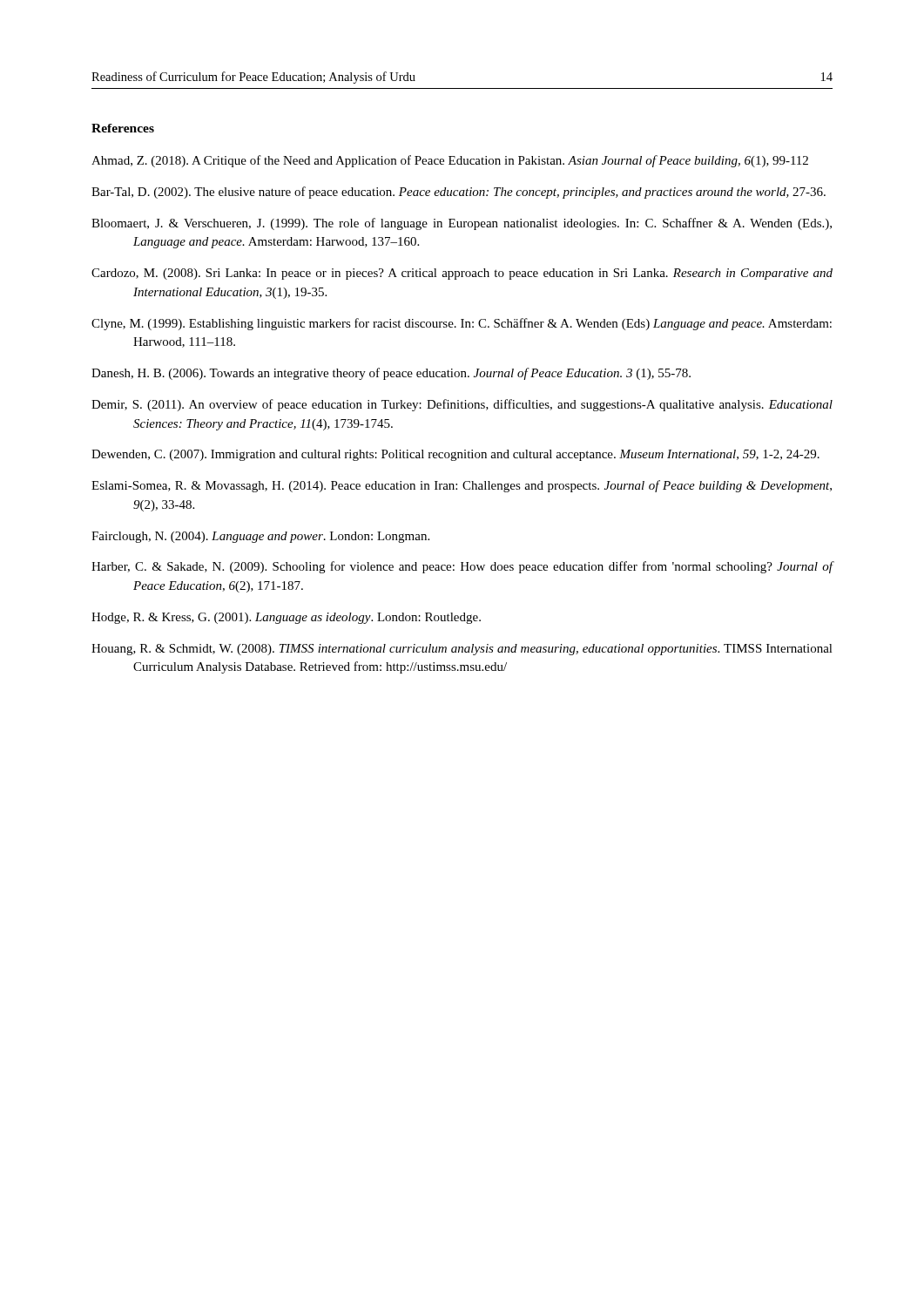Image resolution: width=924 pixels, height=1307 pixels.
Task: Locate the list item containing "Ahmad, Z. (2018)."
Action: (450, 161)
